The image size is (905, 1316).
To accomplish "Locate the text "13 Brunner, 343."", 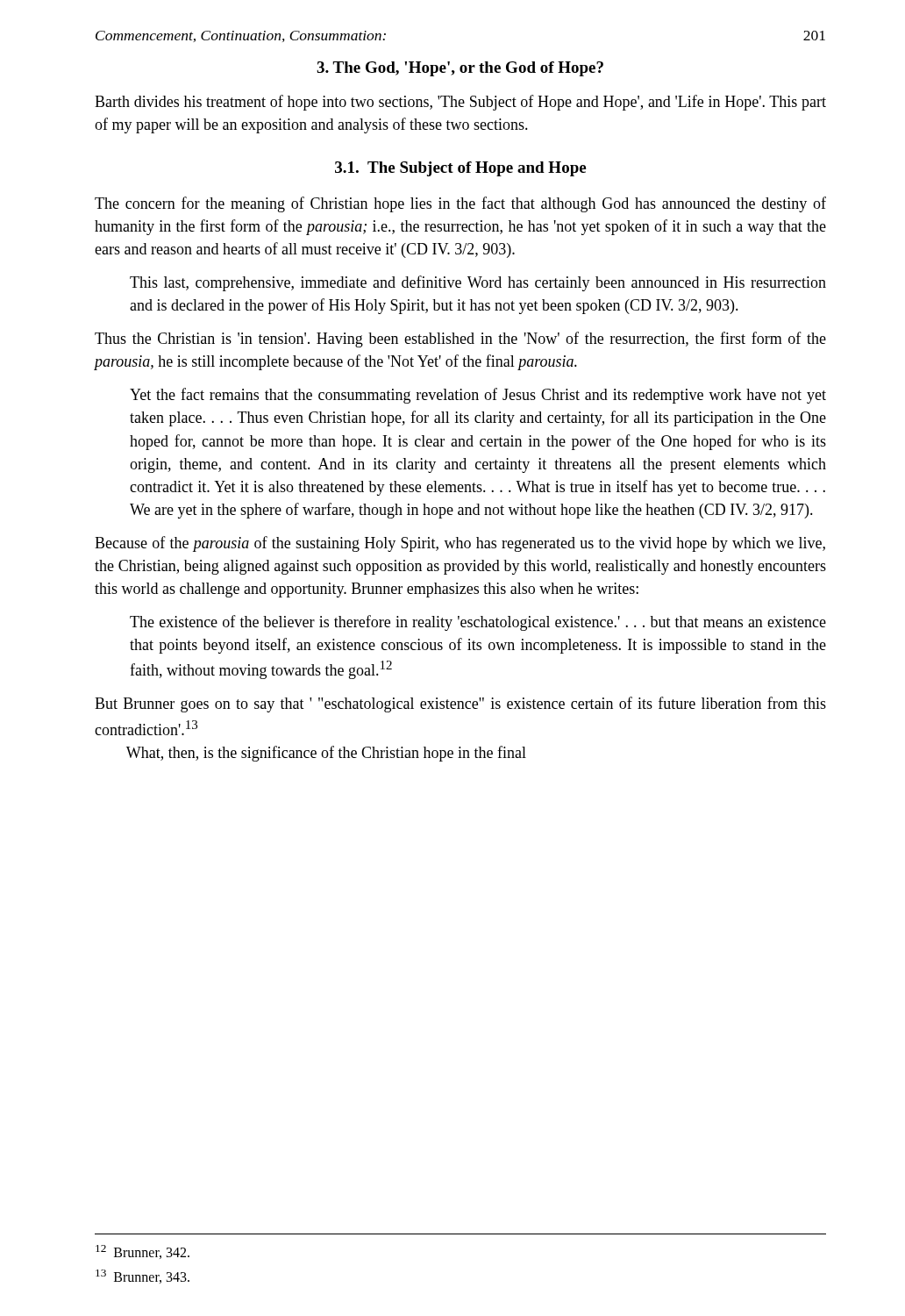I will click(143, 1276).
